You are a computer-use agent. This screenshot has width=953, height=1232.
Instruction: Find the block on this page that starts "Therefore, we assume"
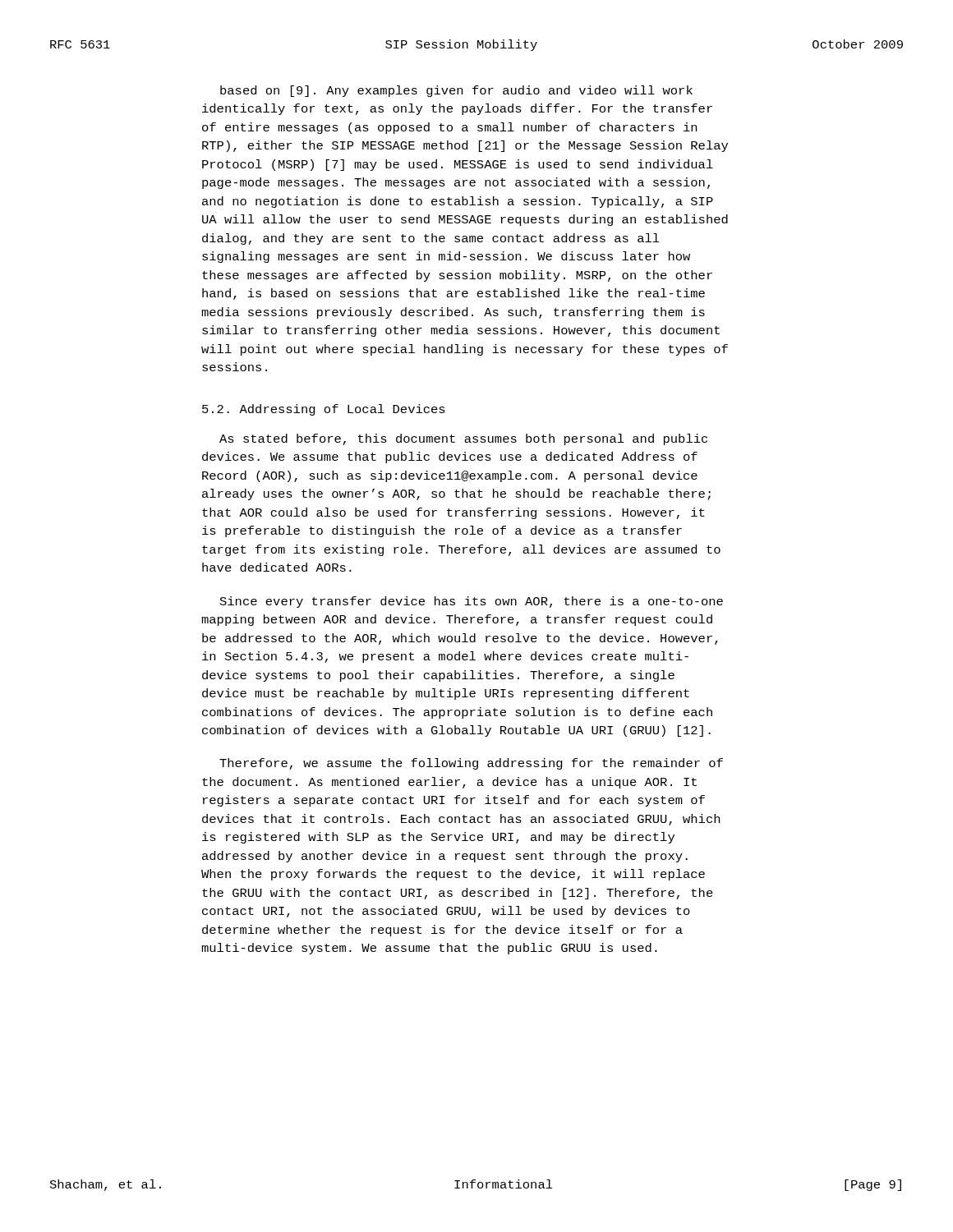pos(462,856)
